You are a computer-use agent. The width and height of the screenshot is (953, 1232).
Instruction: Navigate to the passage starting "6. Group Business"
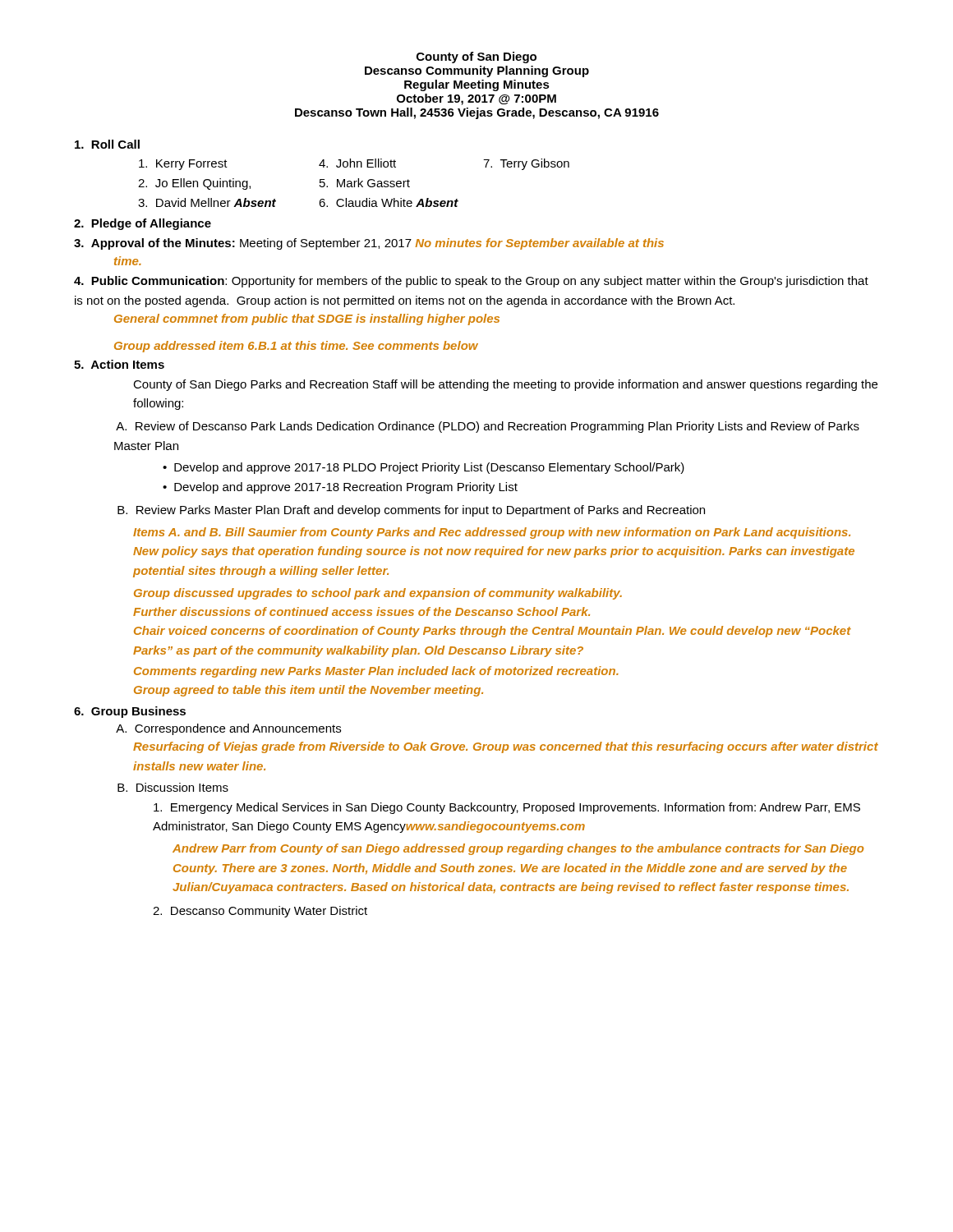[130, 711]
